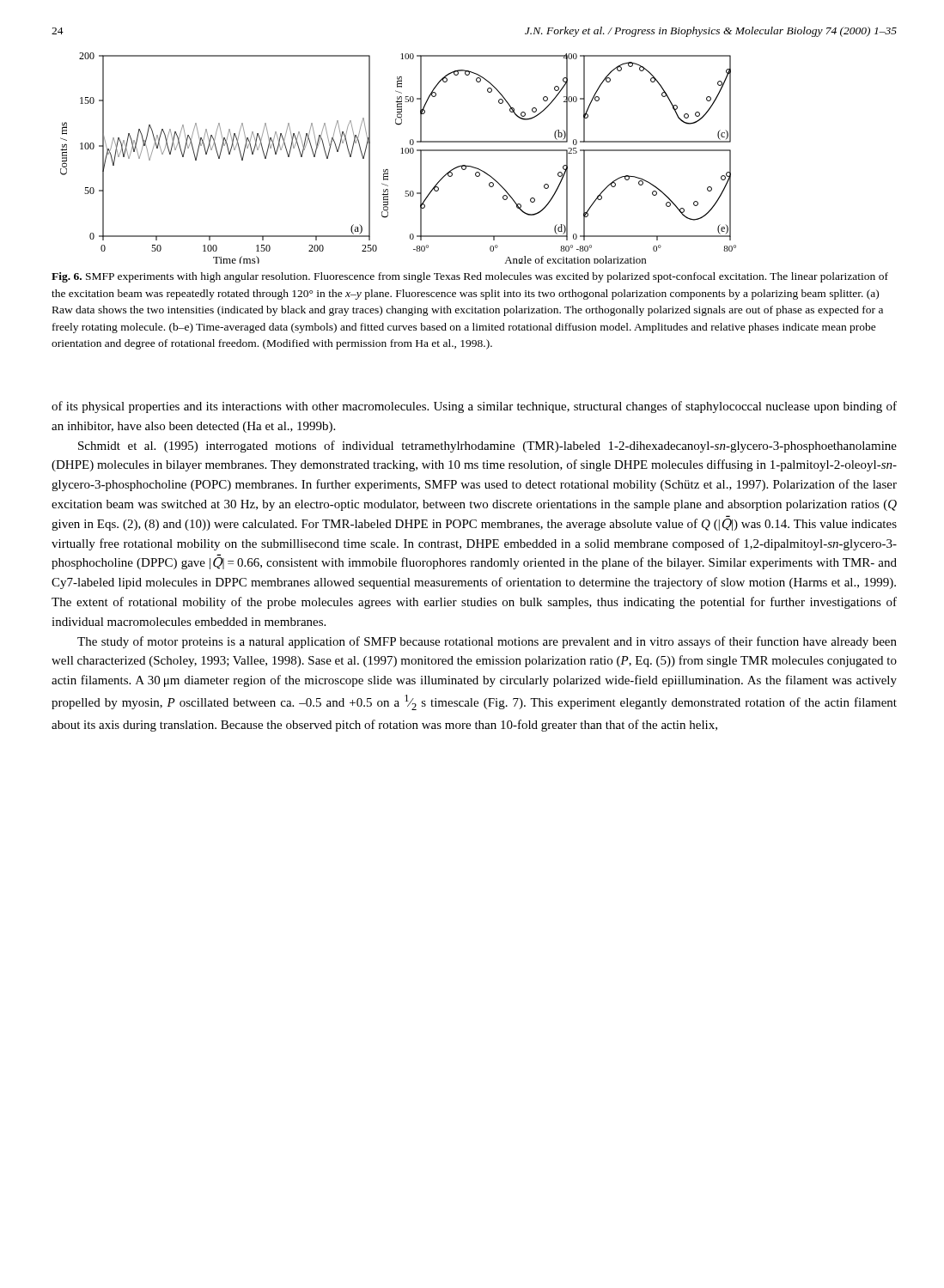Screen dimensions: 1288x944
Task: Locate the caption with the text "Fig. 6. SMFP experiments"
Action: click(470, 310)
